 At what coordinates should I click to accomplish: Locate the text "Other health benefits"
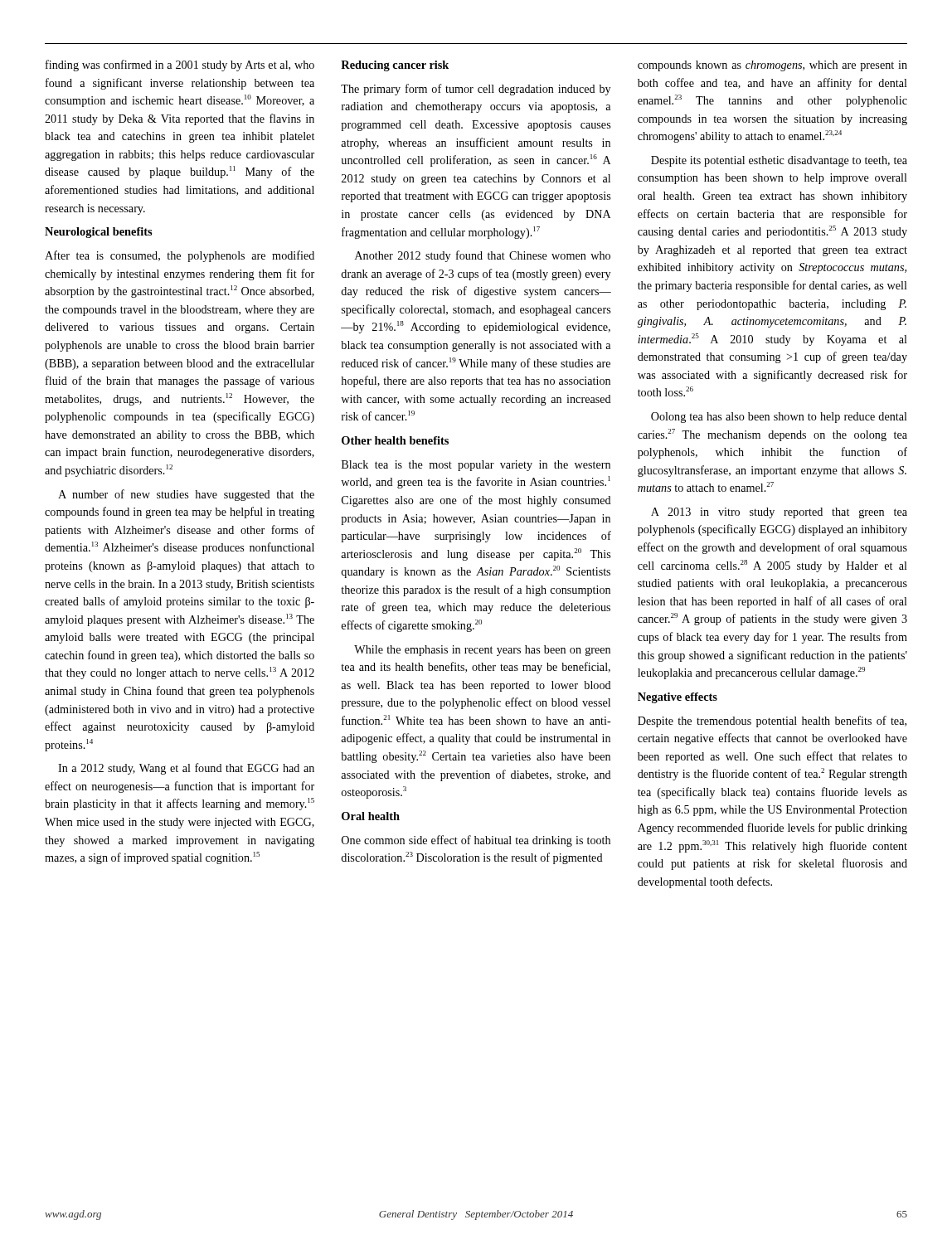[395, 440]
